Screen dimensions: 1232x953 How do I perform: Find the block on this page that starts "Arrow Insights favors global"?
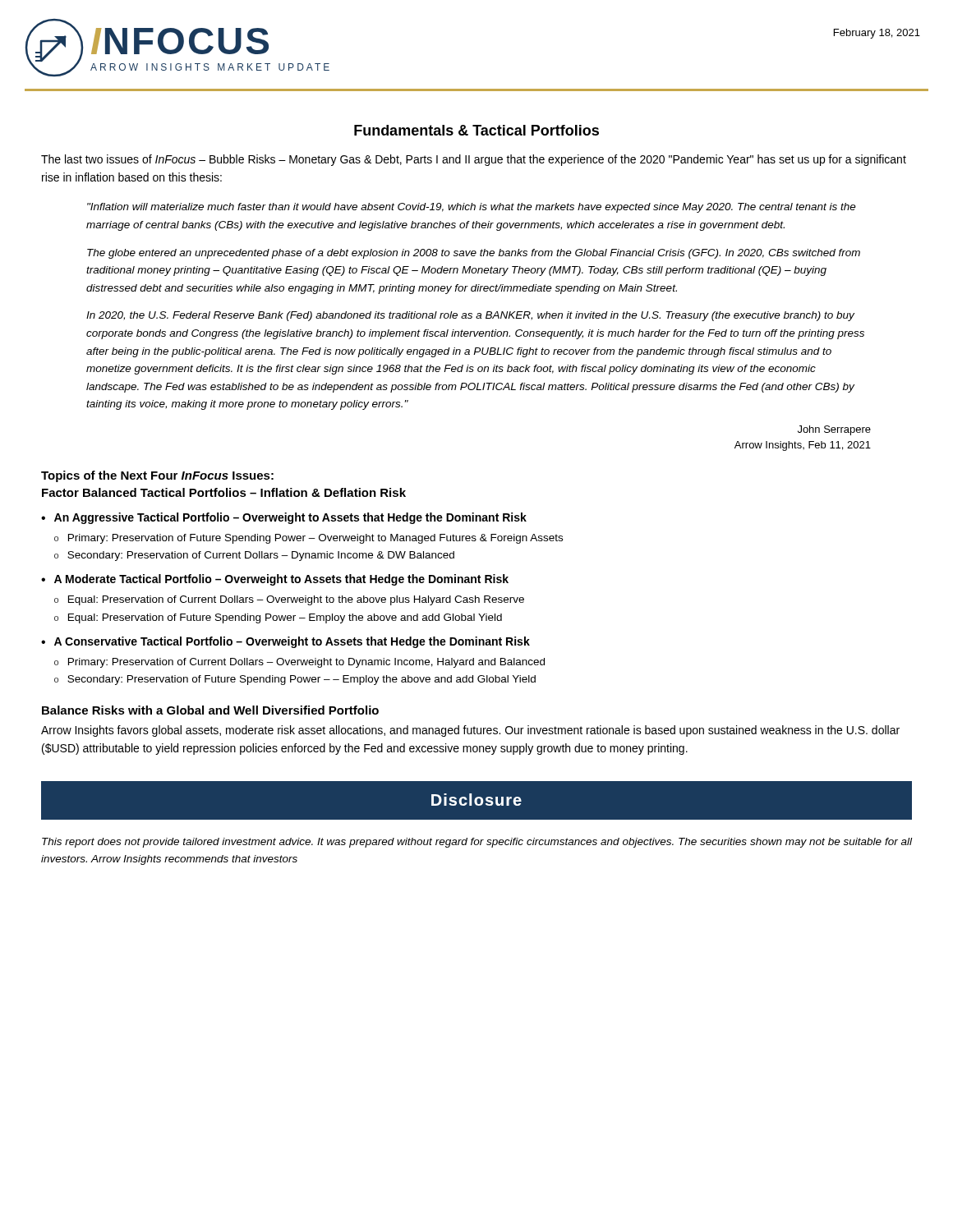470,739
